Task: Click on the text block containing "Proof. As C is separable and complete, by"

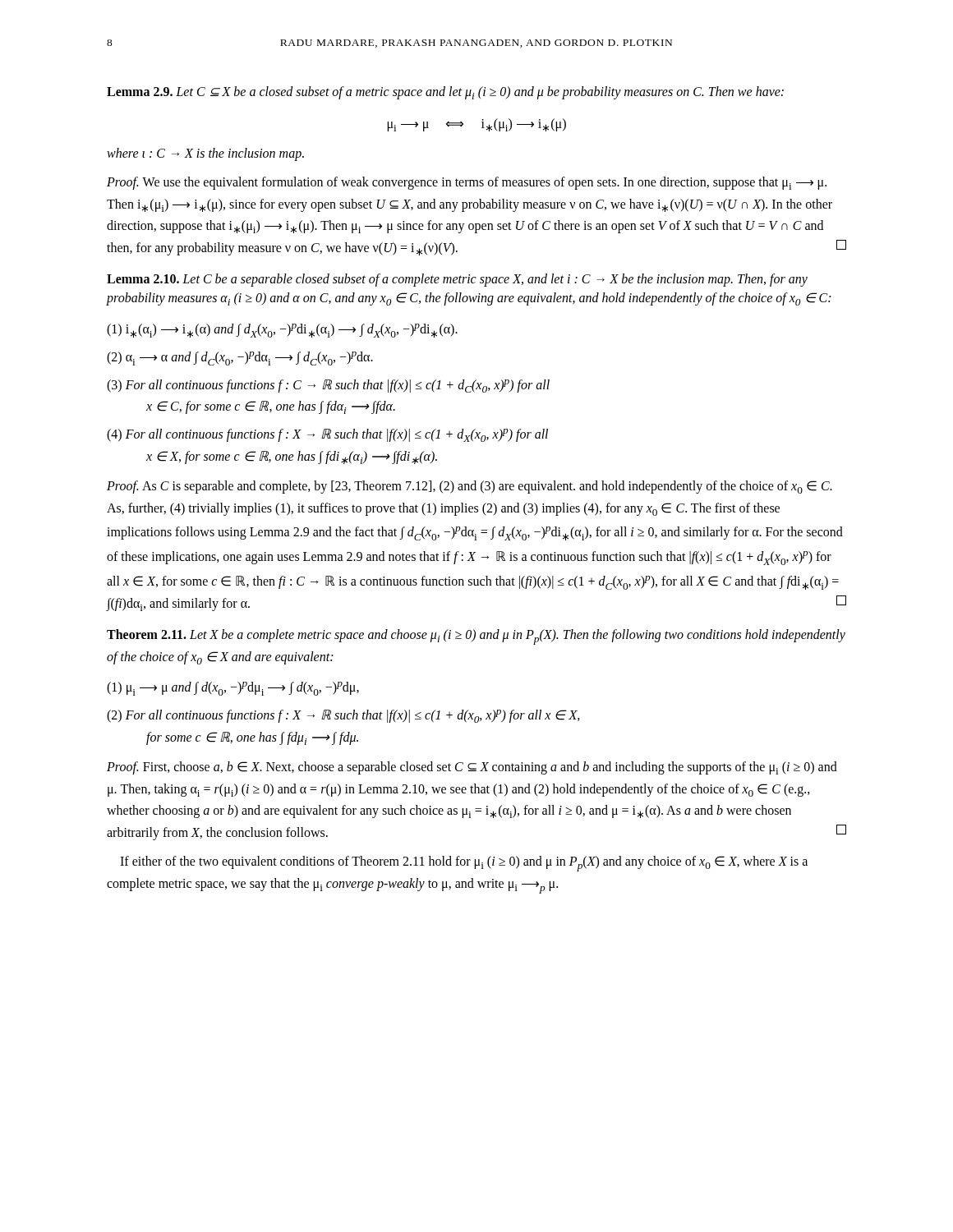Action: pyautogui.click(x=476, y=546)
